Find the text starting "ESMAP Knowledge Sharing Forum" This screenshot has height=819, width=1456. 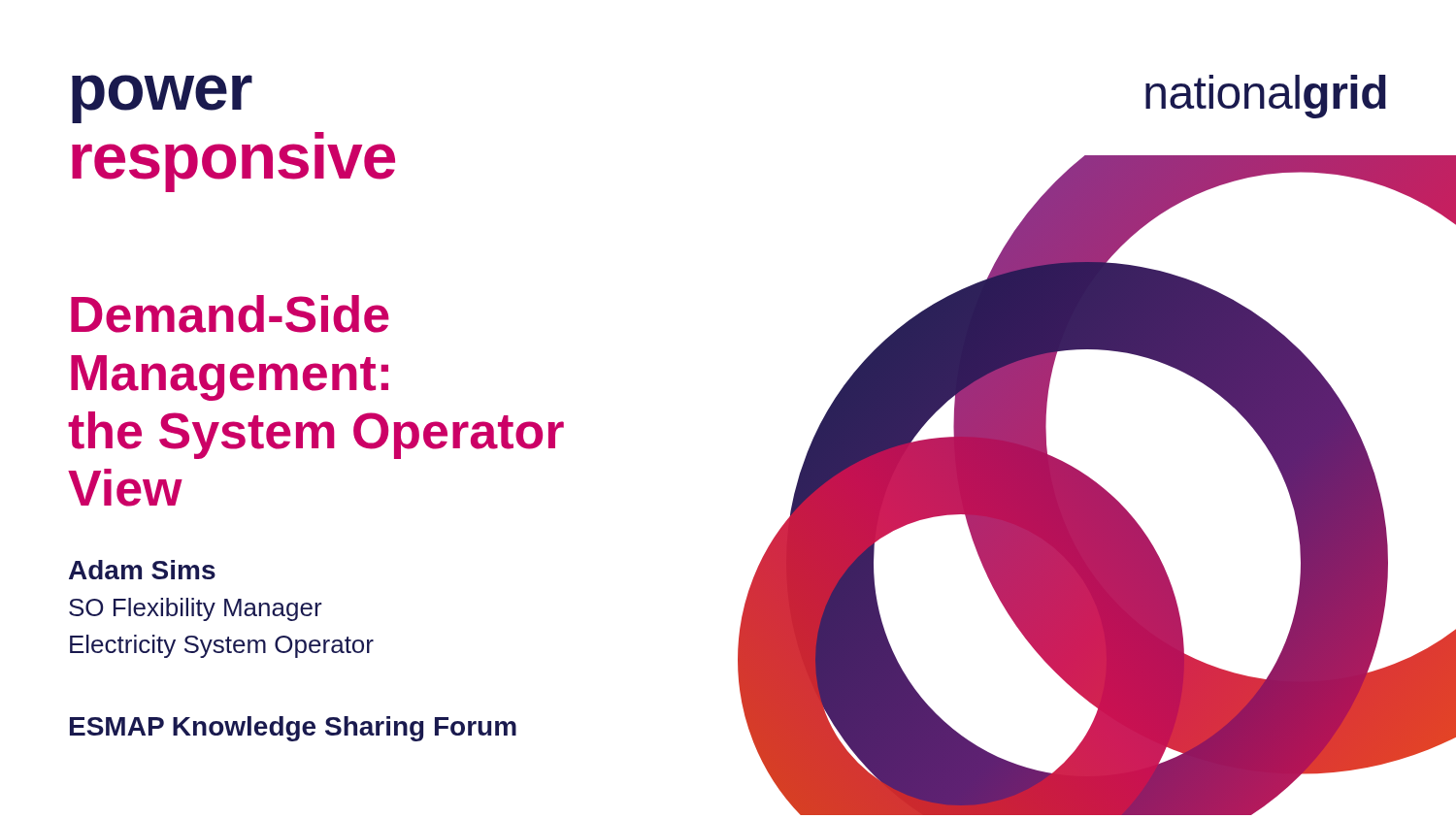(x=301, y=727)
